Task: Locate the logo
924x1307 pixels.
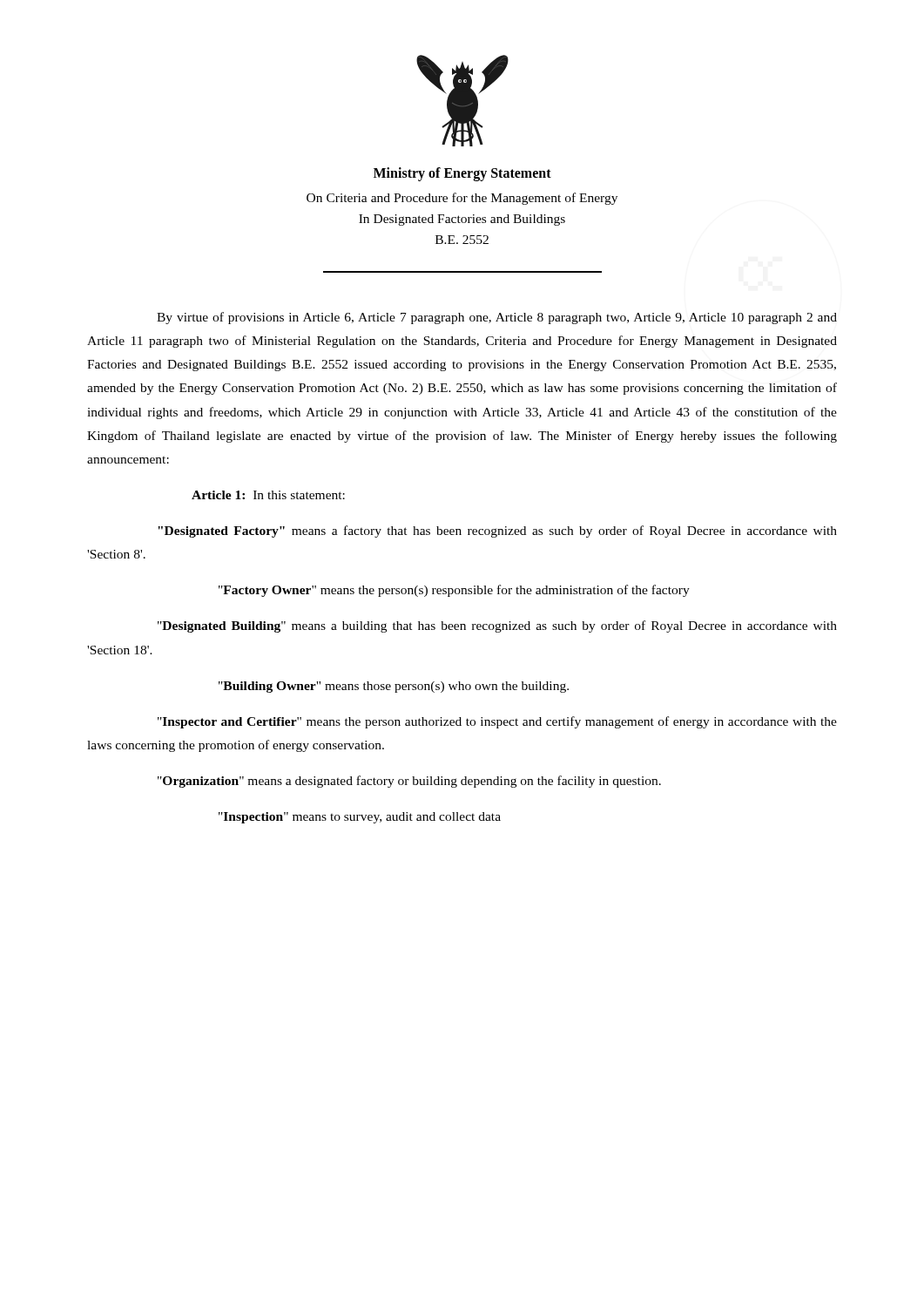Action: [462, 96]
